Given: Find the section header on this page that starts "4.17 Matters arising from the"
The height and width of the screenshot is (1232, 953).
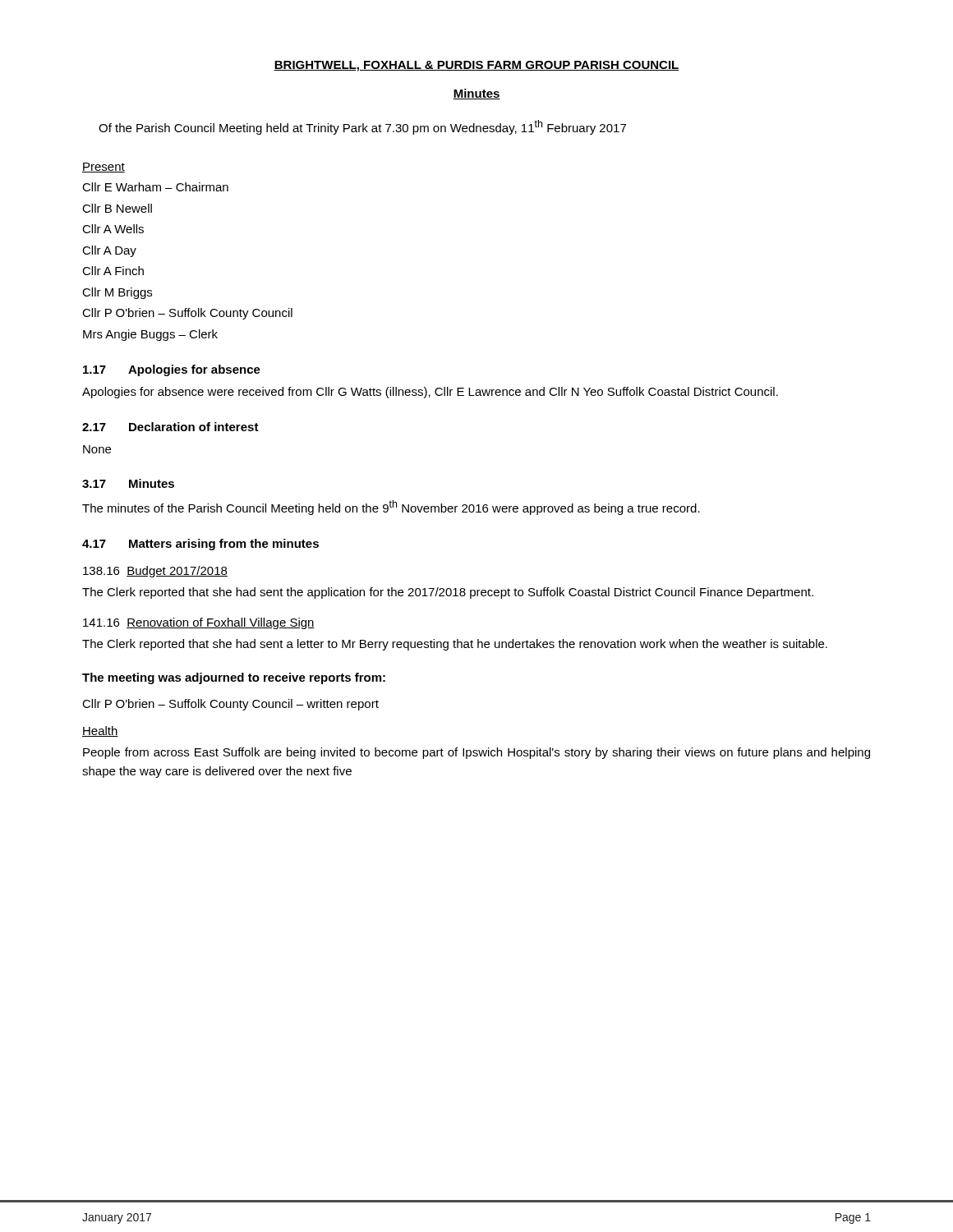Looking at the screenshot, I should point(201,543).
